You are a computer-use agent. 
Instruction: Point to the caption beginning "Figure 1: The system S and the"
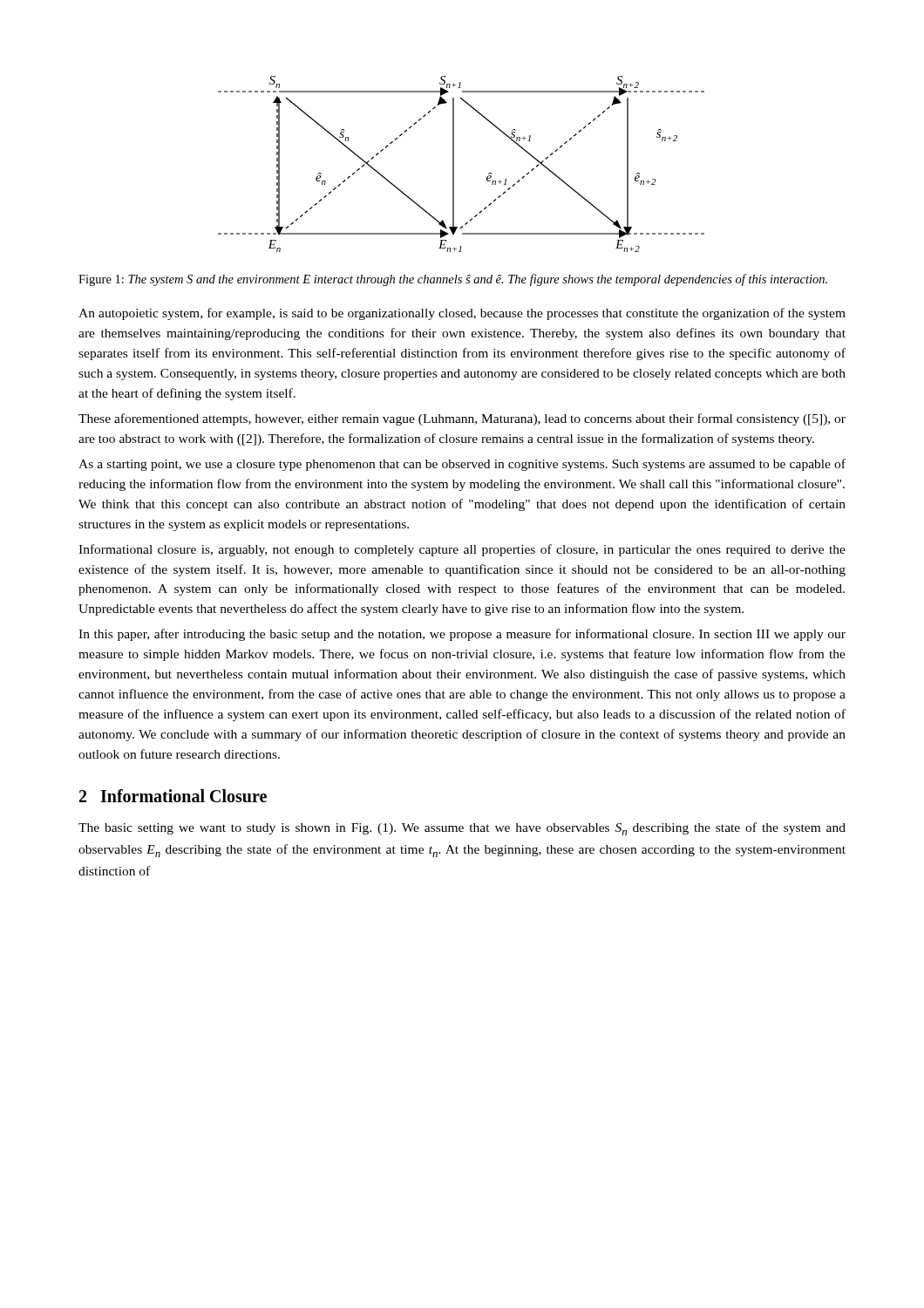pyautogui.click(x=453, y=279)
